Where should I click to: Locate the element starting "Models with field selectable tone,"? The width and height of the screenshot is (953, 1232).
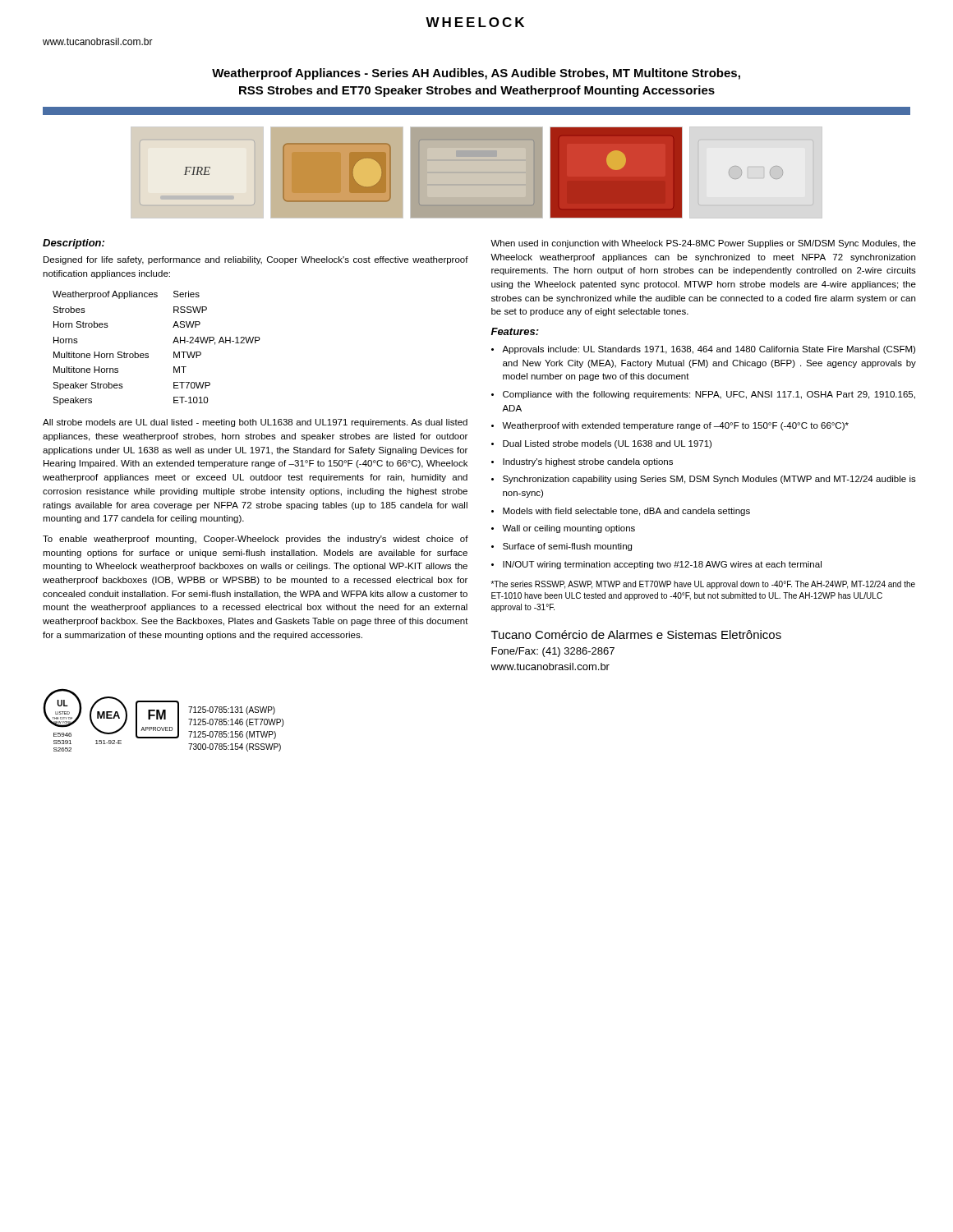(626, 511)
